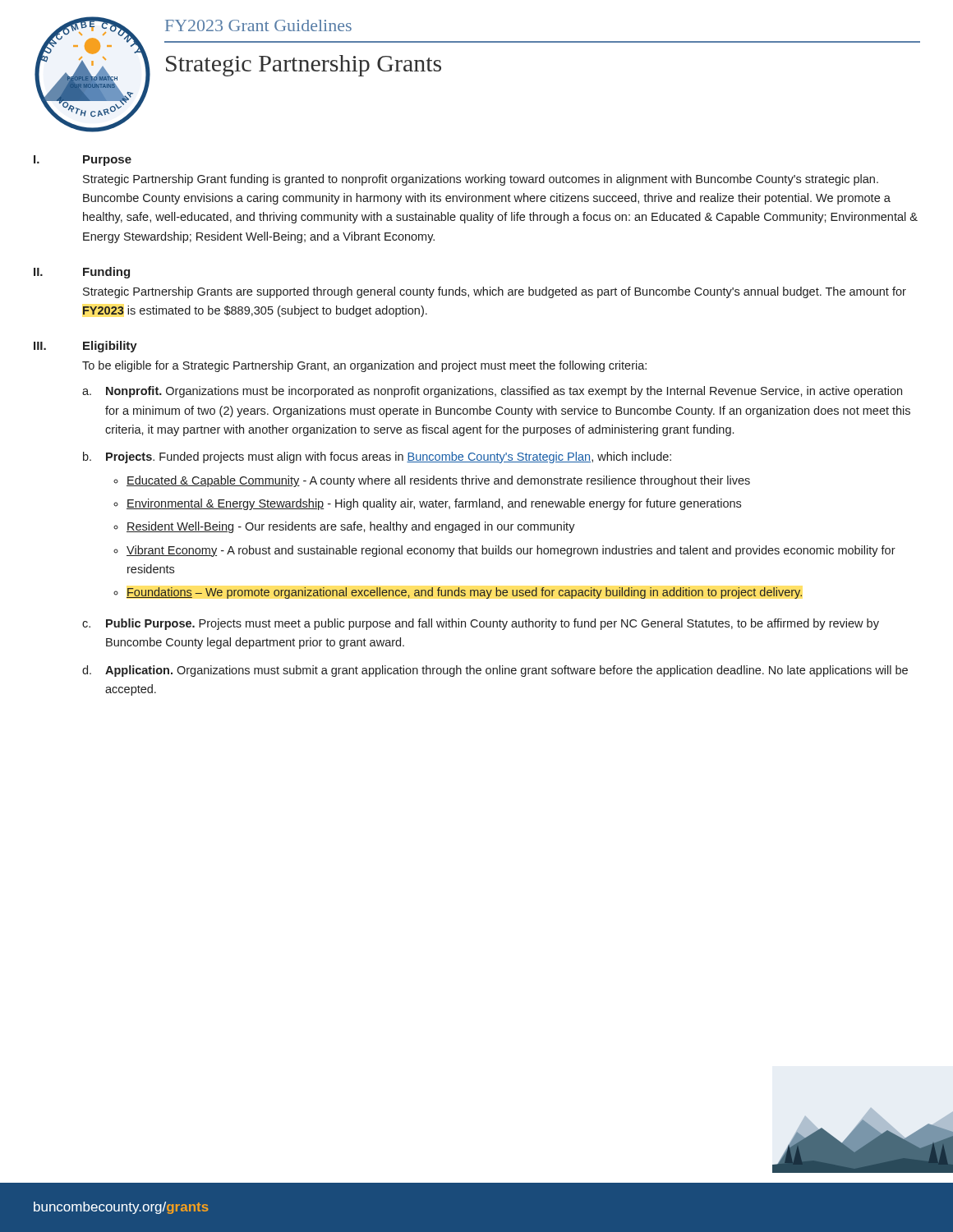Locate the region starting "c. Public Purpose. Projects must meet"

click(501, 634)
